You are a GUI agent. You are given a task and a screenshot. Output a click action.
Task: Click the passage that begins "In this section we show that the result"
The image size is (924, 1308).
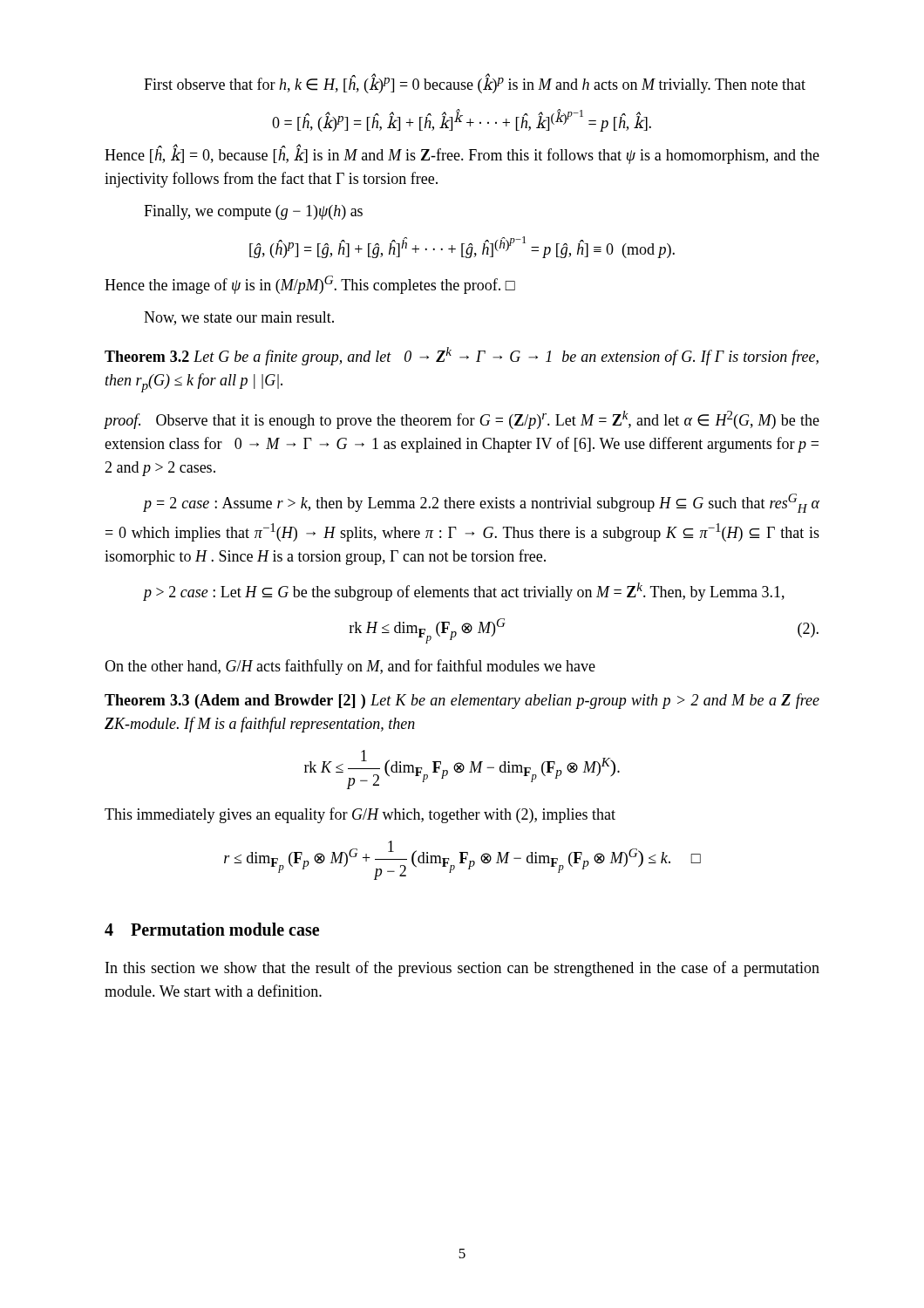462,980
